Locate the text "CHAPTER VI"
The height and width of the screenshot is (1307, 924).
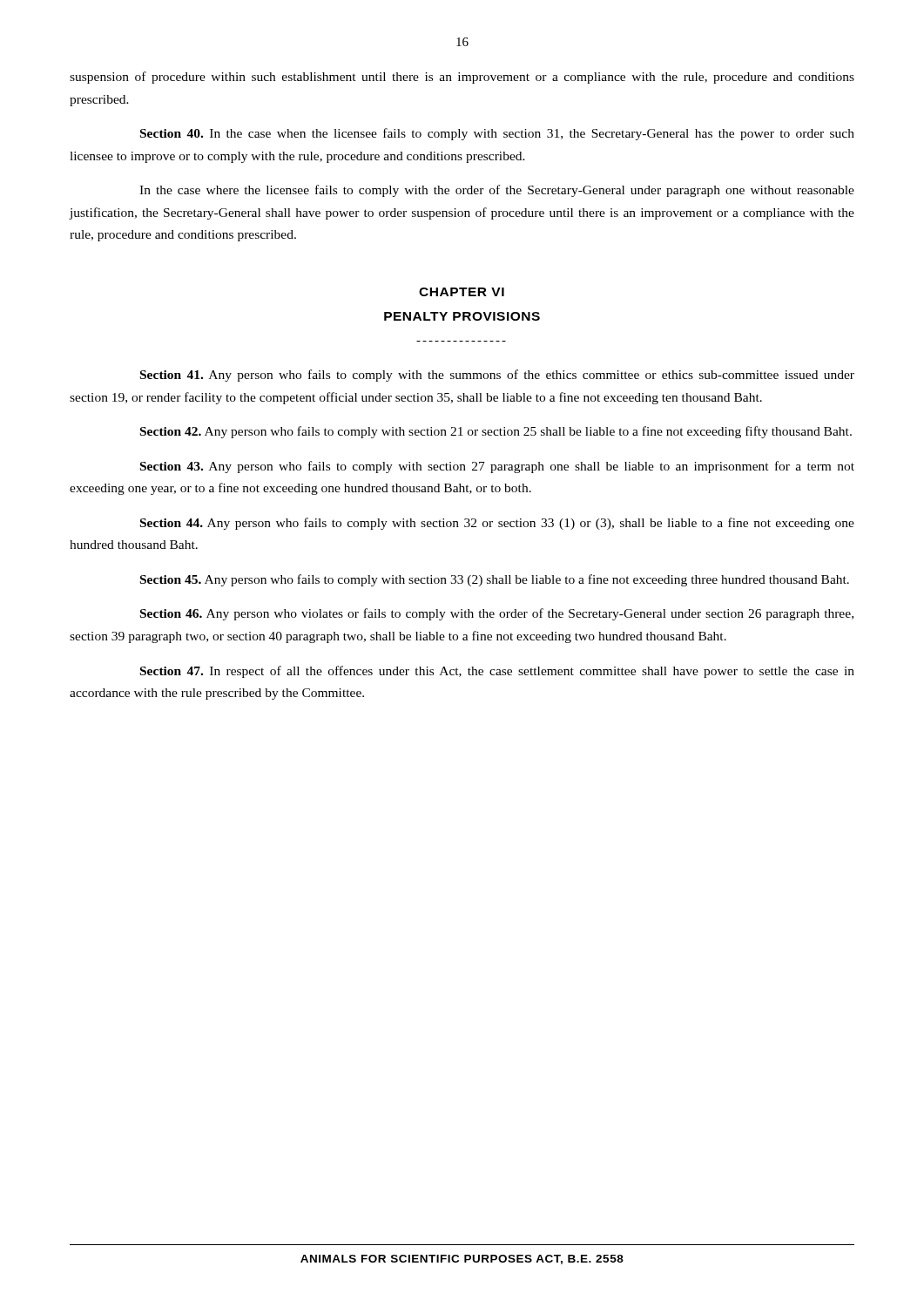[462, 291]
